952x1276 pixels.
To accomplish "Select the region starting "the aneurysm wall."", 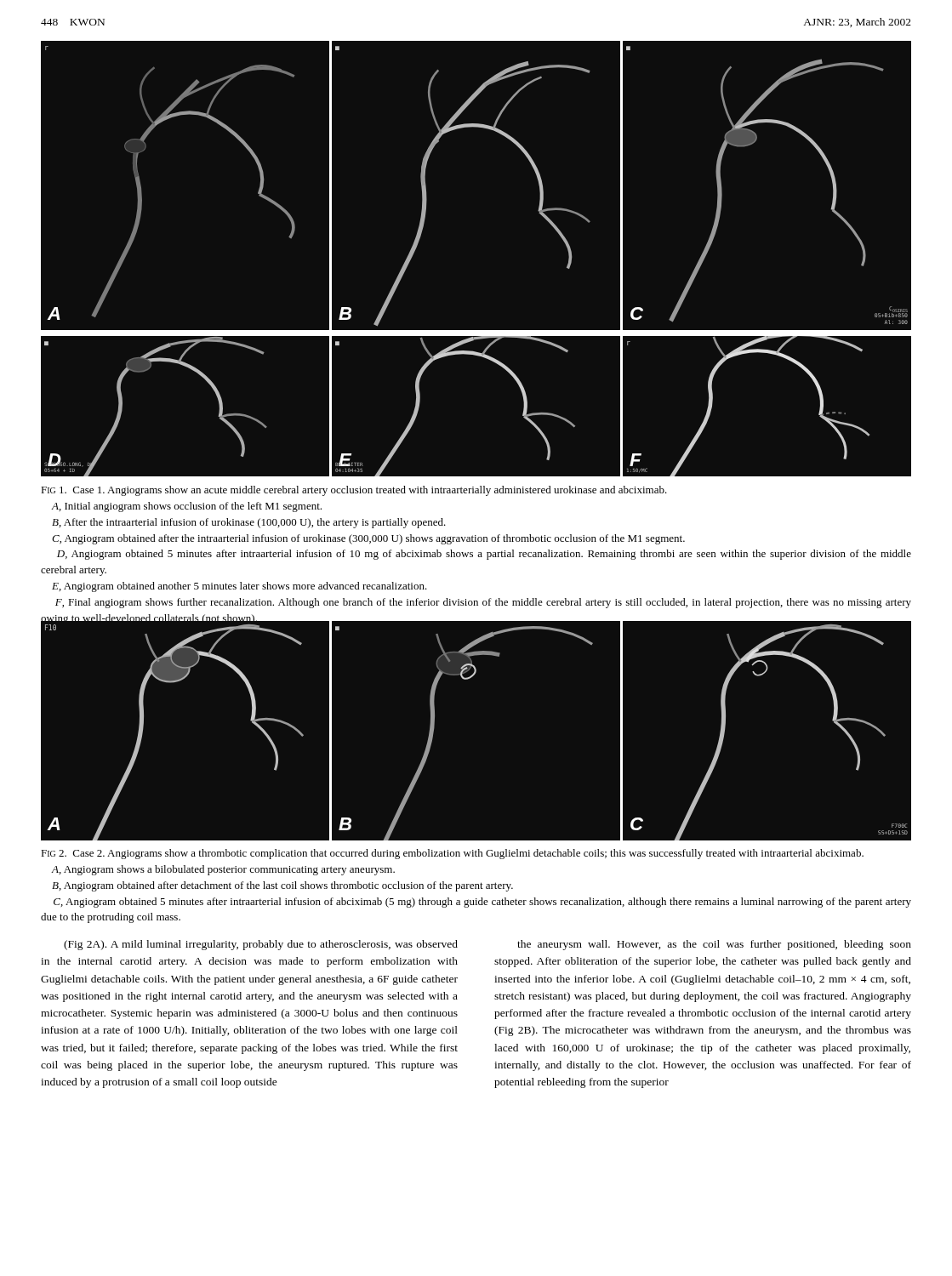I will [703, 1013].
